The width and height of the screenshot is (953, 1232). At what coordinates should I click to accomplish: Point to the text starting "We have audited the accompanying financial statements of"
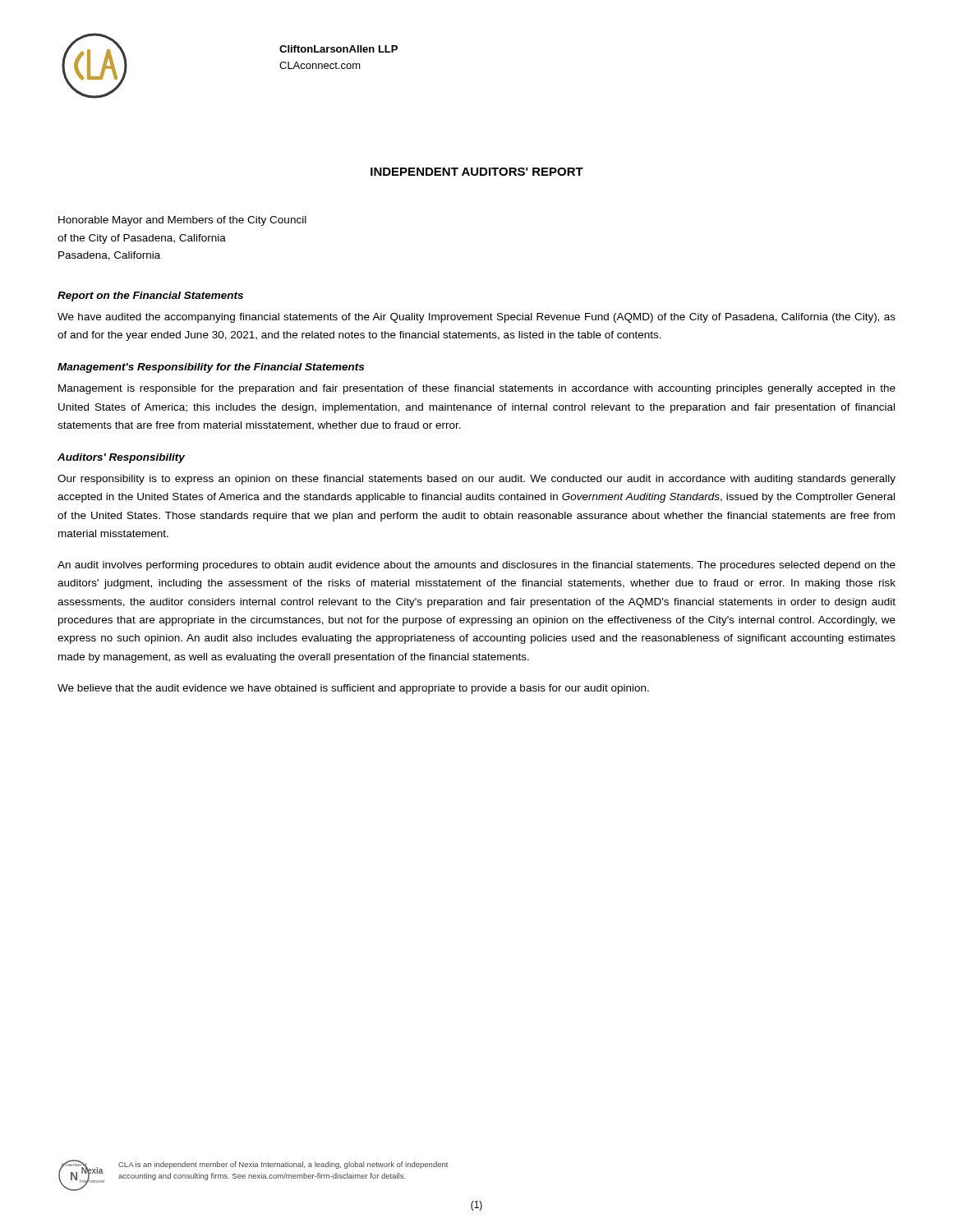476,326
